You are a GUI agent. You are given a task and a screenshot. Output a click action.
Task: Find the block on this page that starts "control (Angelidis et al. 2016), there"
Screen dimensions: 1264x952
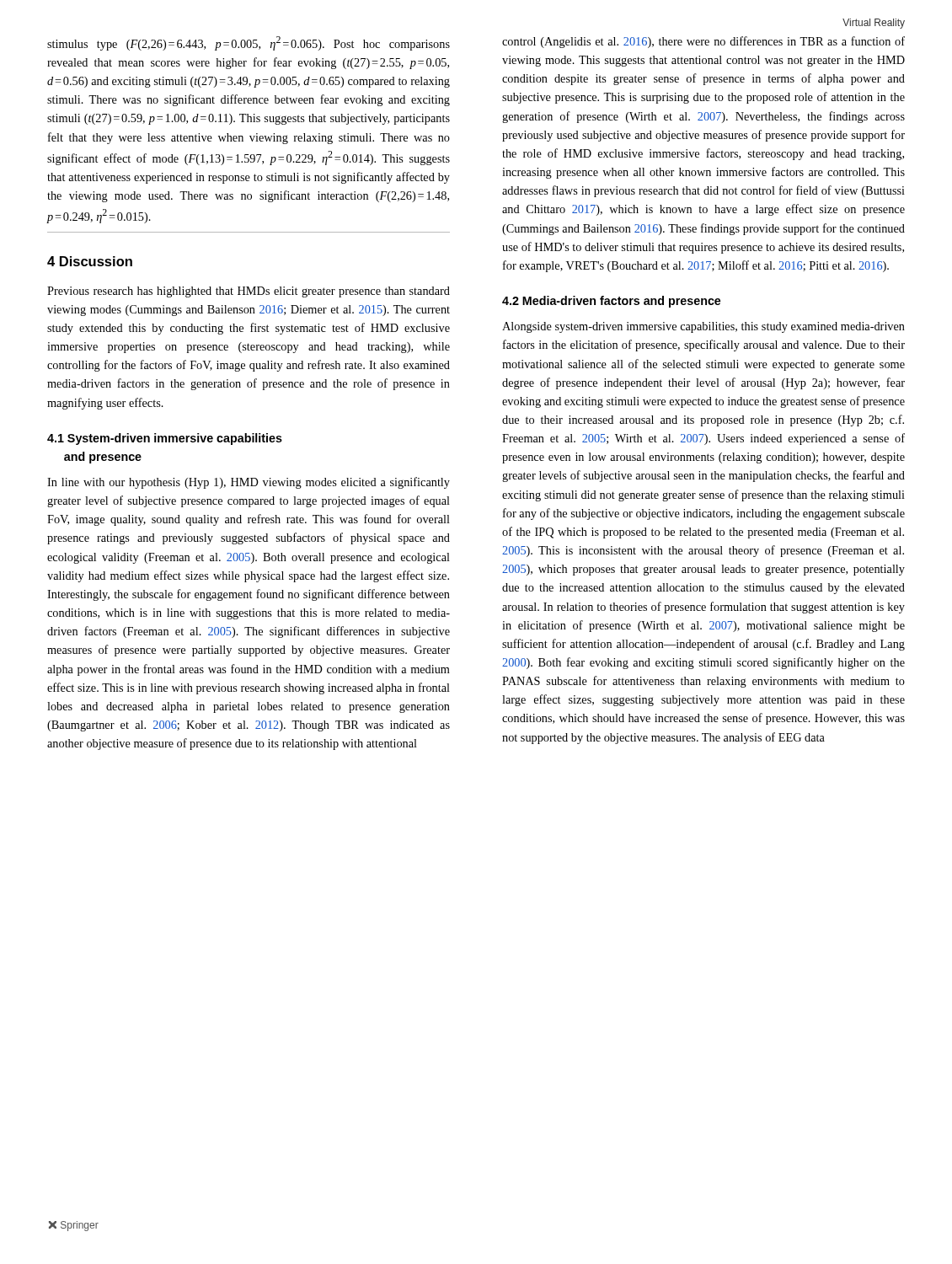[x=703, y=153]
